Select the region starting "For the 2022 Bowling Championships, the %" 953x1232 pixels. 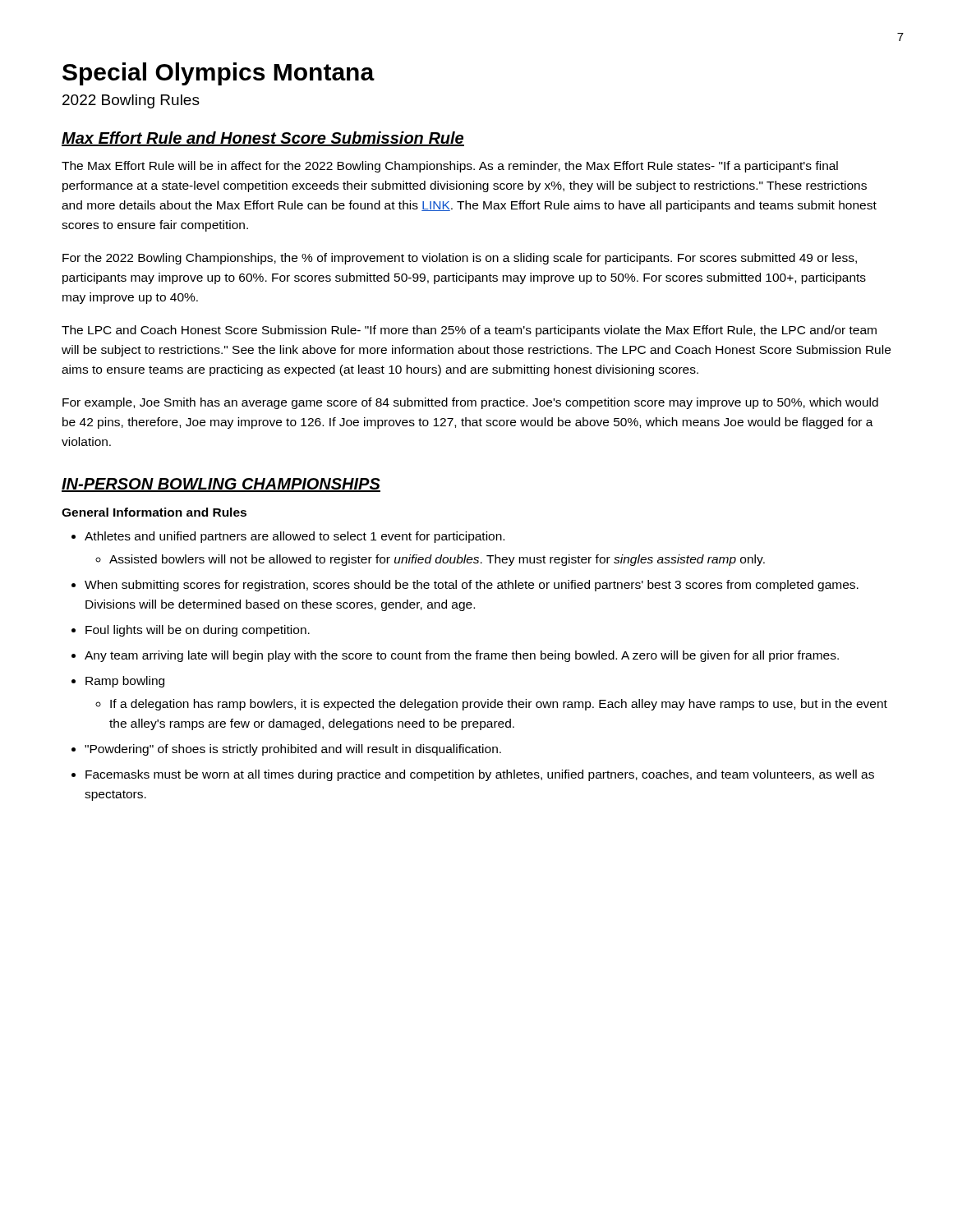[464, 277]
